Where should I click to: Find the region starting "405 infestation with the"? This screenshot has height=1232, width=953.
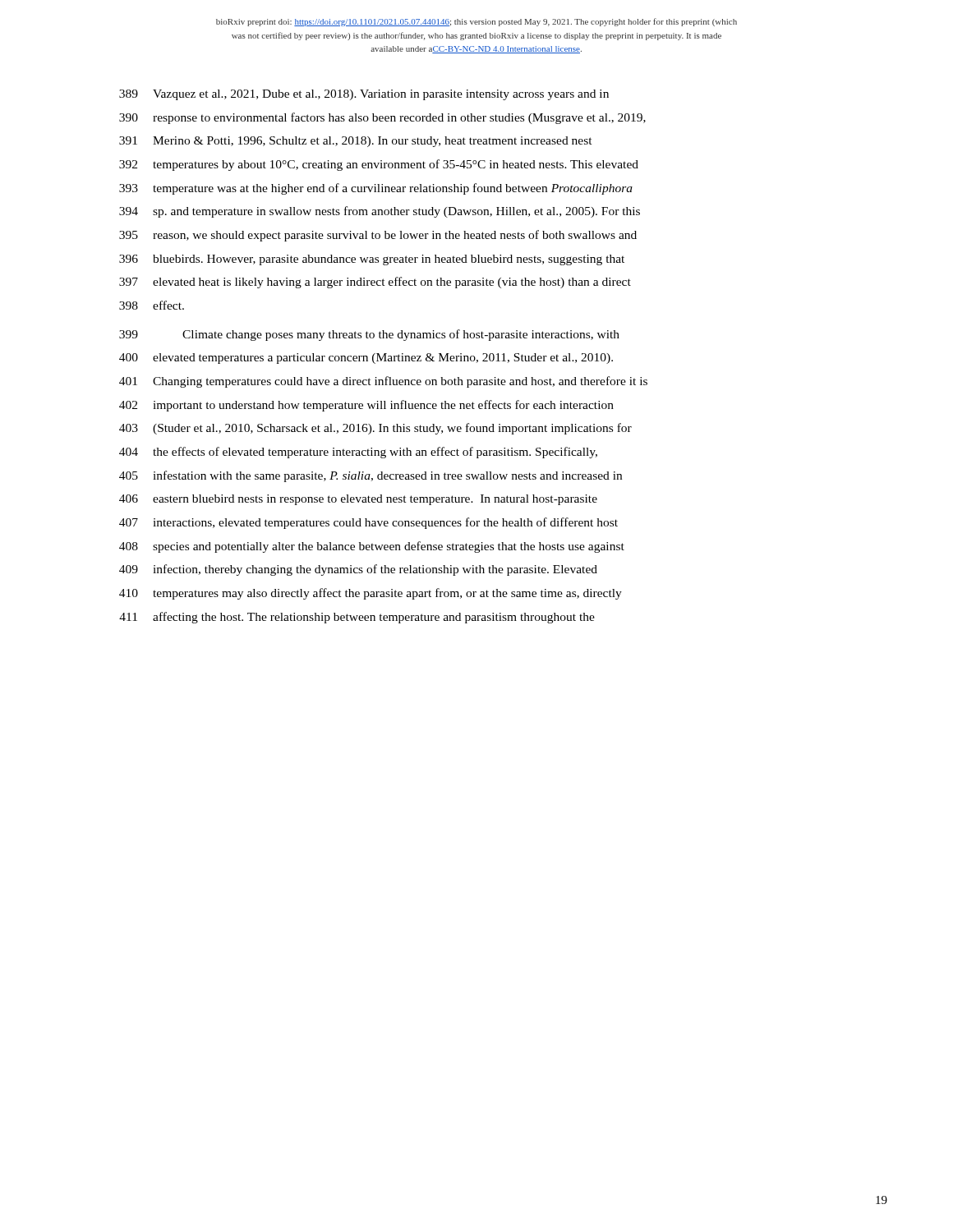point(485,476)
